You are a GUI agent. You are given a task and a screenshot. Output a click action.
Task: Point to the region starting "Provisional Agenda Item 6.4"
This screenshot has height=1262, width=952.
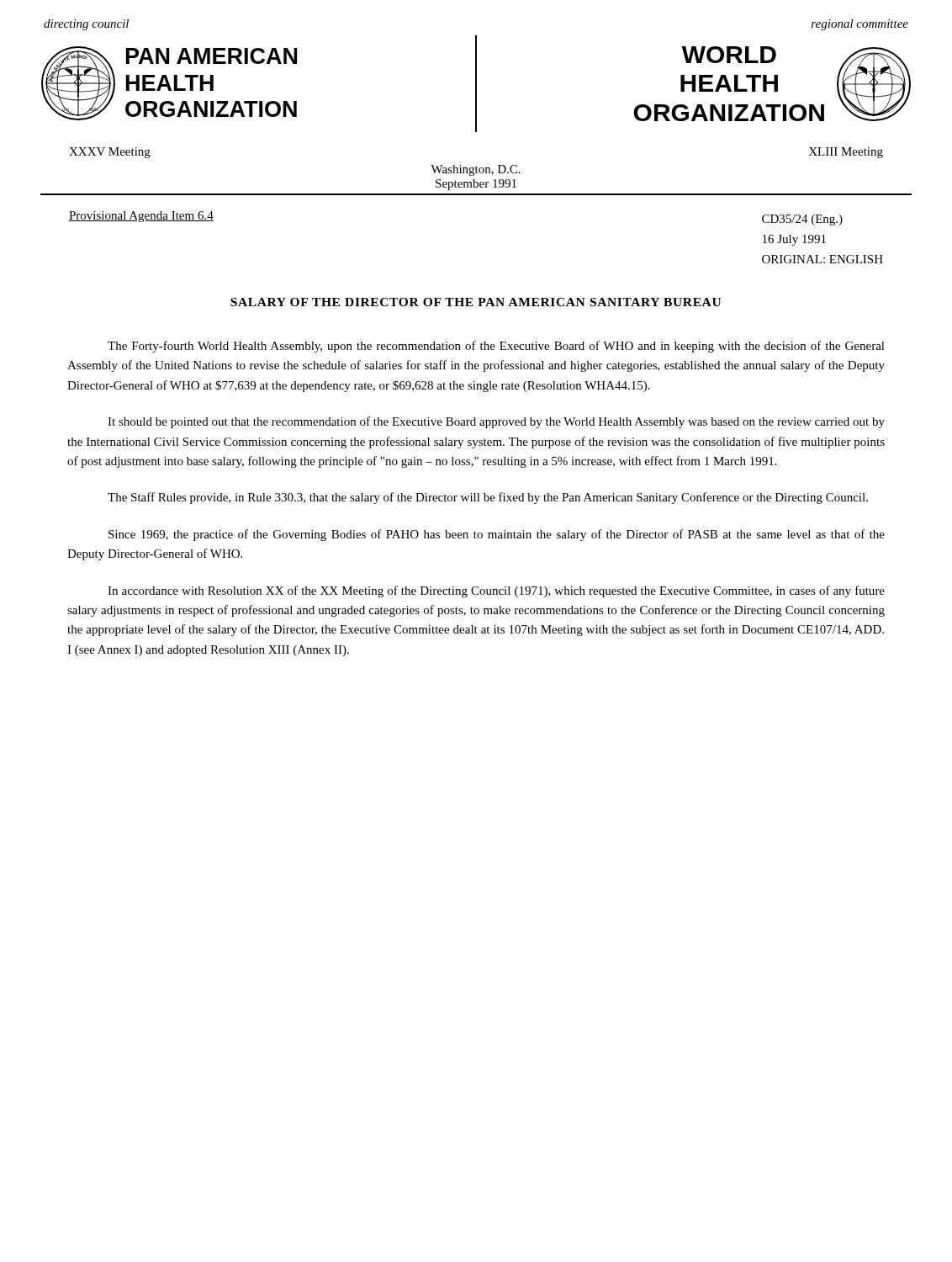(x=141, y=215)
